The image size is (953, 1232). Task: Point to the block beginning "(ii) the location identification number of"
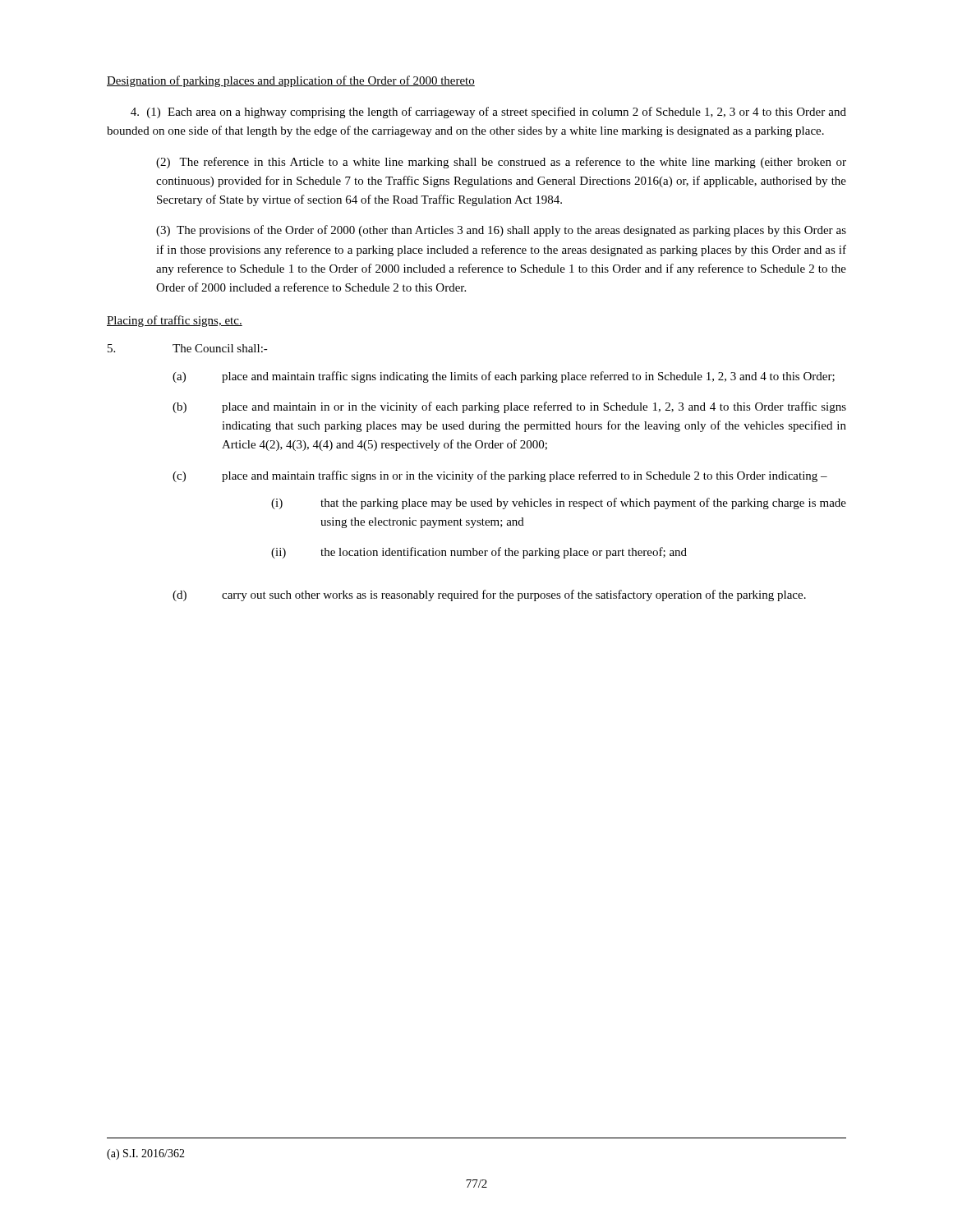559,553
